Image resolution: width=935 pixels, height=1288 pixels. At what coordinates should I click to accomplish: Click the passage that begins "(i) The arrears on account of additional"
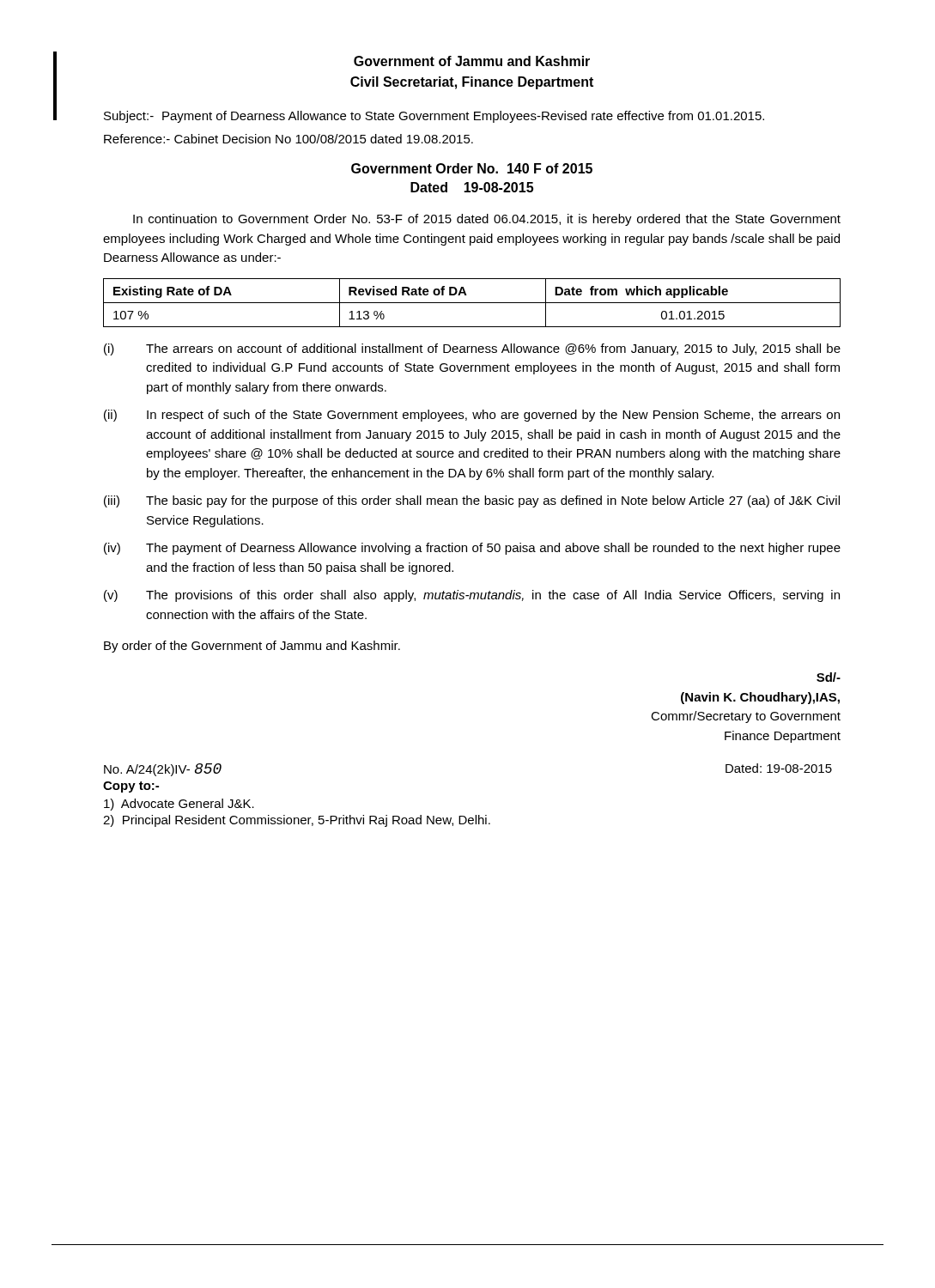coord(472,368)
